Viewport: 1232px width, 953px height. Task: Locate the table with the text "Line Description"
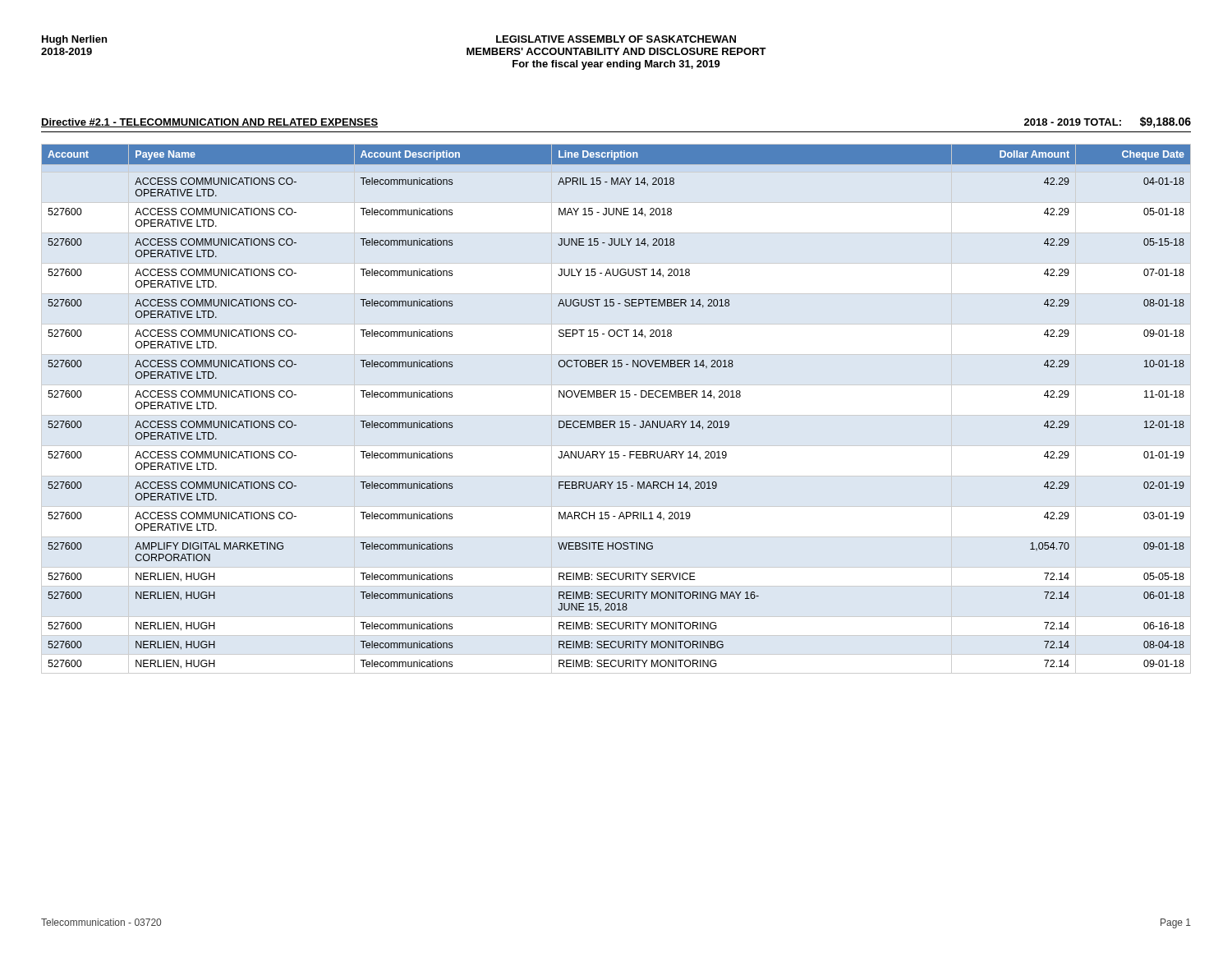616,409
